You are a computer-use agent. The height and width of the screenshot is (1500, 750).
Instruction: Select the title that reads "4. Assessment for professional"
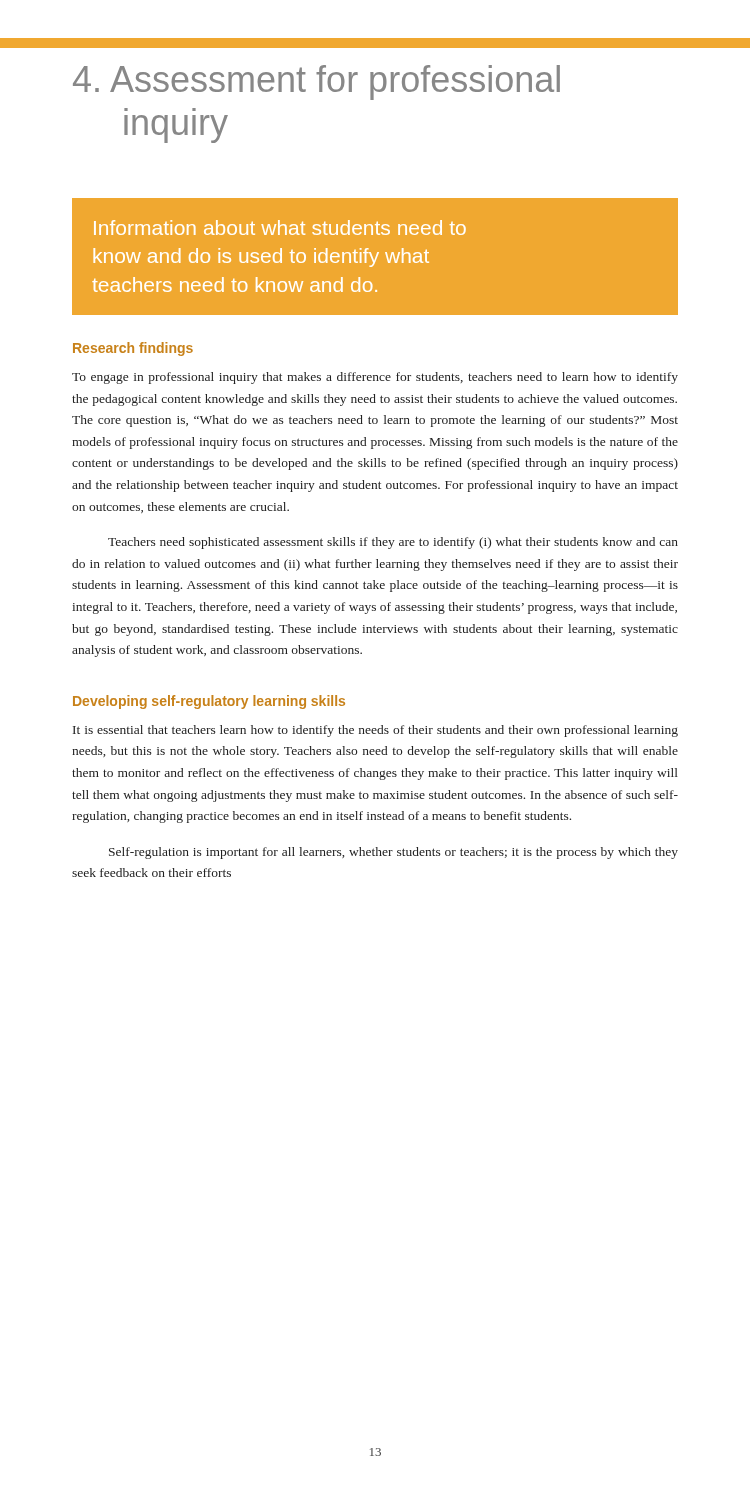(x=375, y=101)
